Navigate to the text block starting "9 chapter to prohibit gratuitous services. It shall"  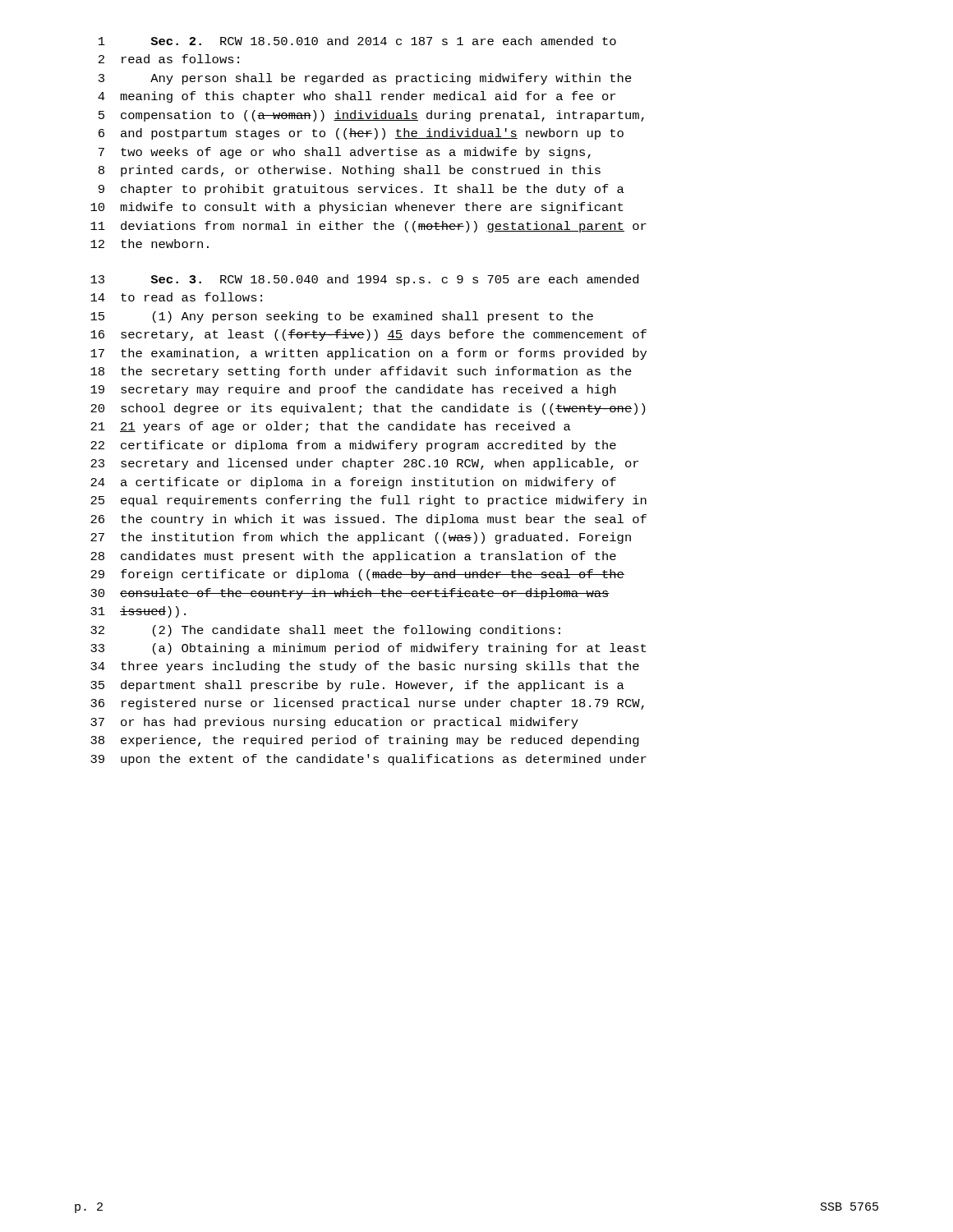click(476, 190)
